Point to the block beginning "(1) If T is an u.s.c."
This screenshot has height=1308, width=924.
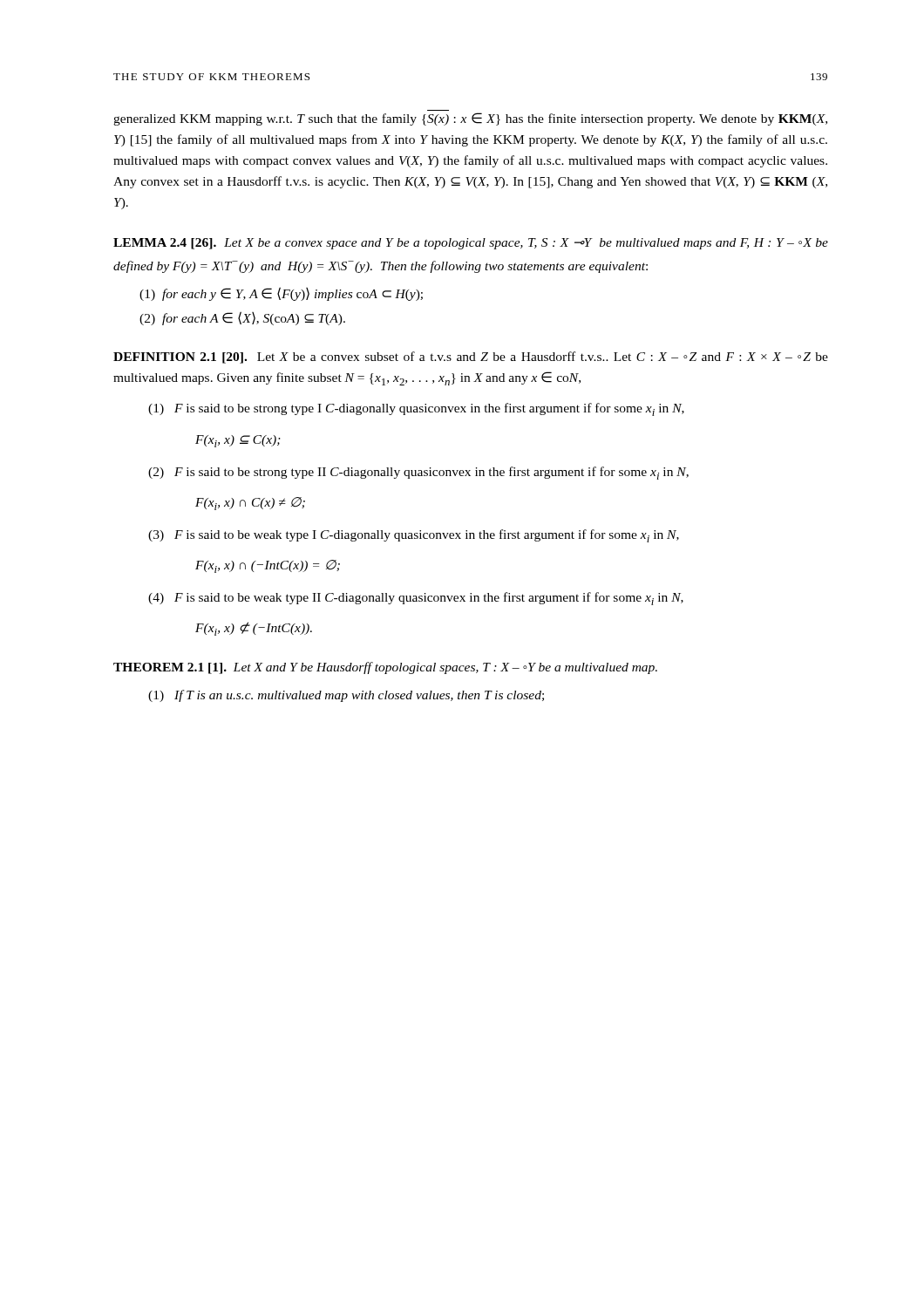347,695
